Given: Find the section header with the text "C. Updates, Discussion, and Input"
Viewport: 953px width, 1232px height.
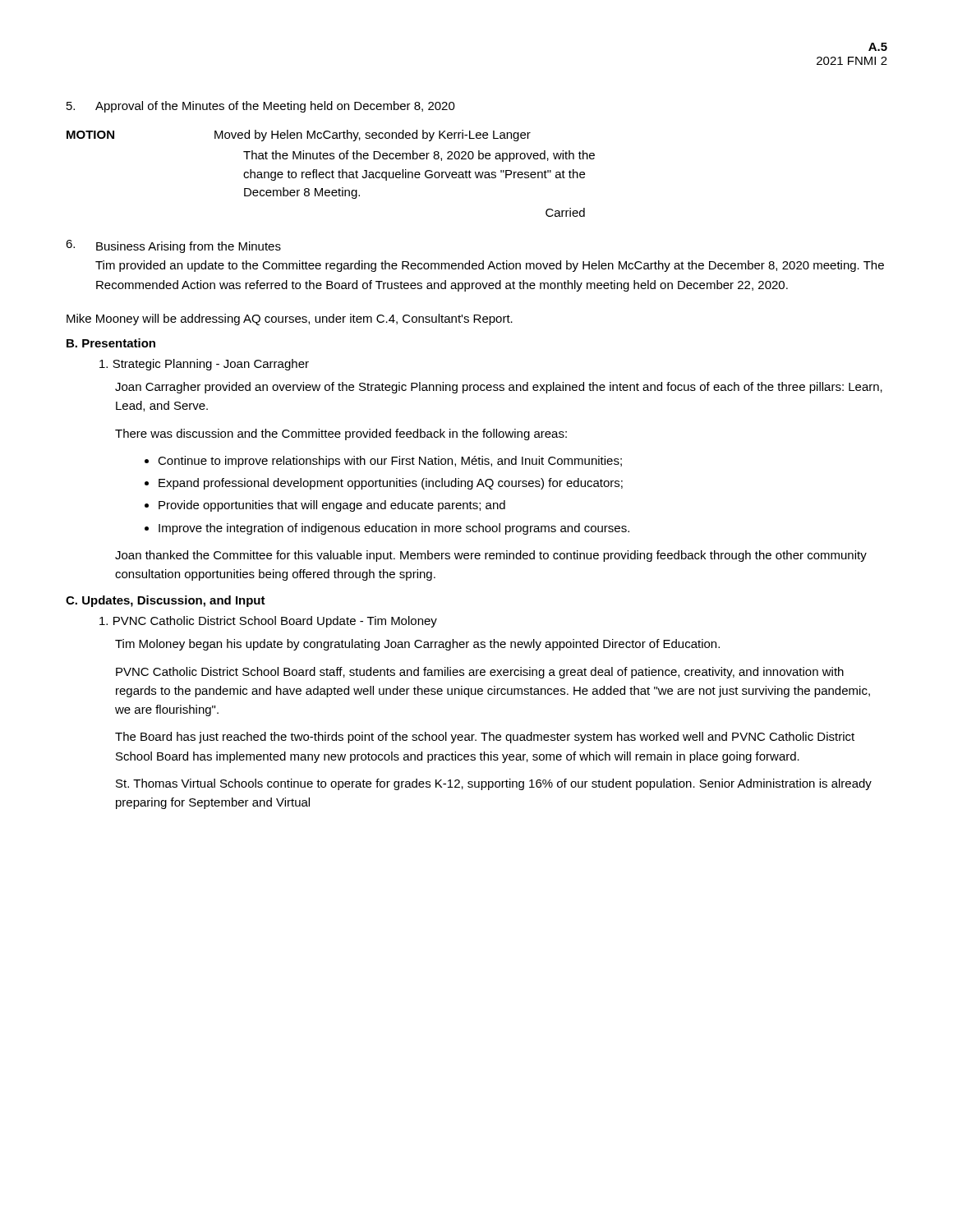Looking at the screenshot, I should pos(165,600).
